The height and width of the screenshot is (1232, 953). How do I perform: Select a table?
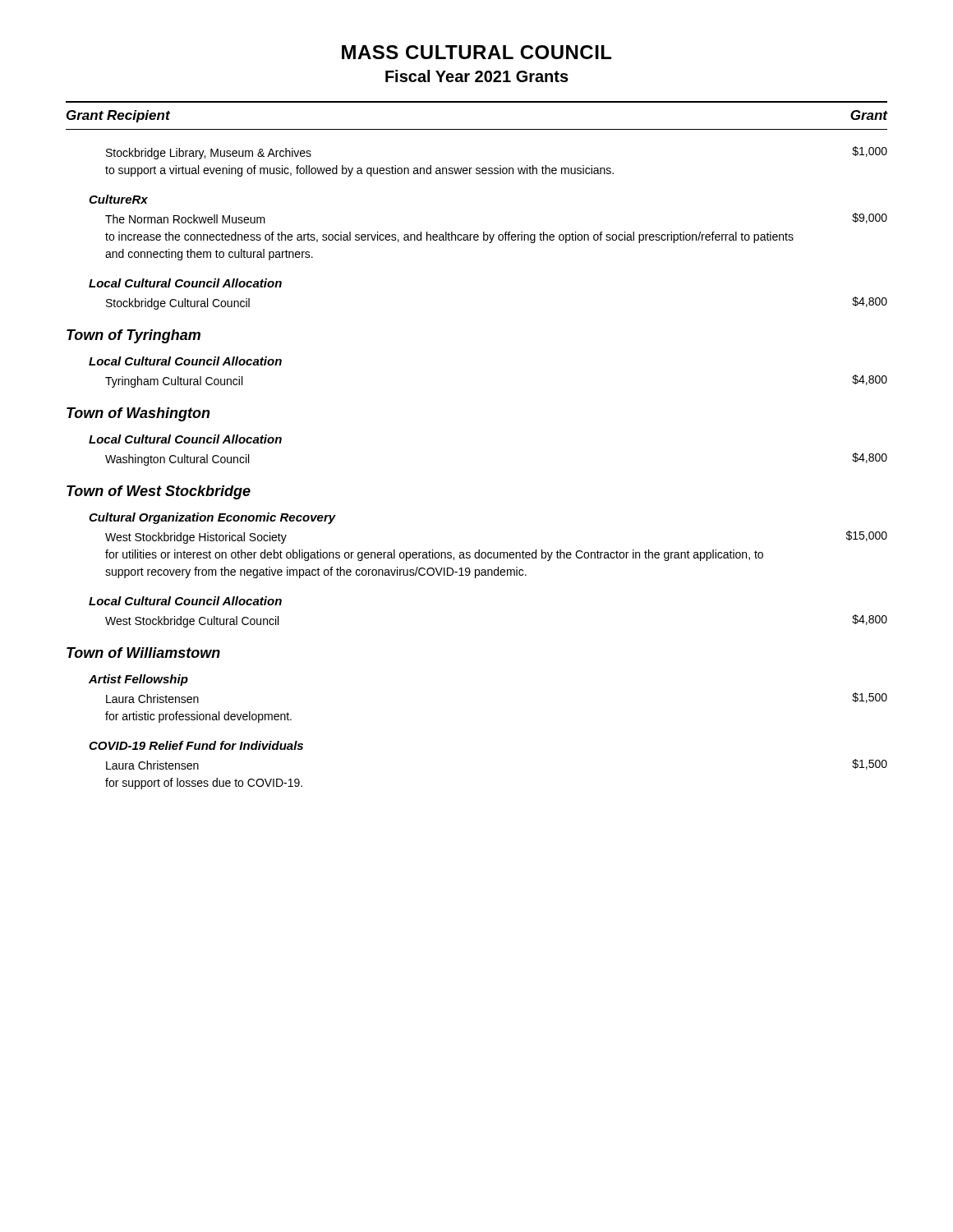pyautogui.click(x=476, y=447)
